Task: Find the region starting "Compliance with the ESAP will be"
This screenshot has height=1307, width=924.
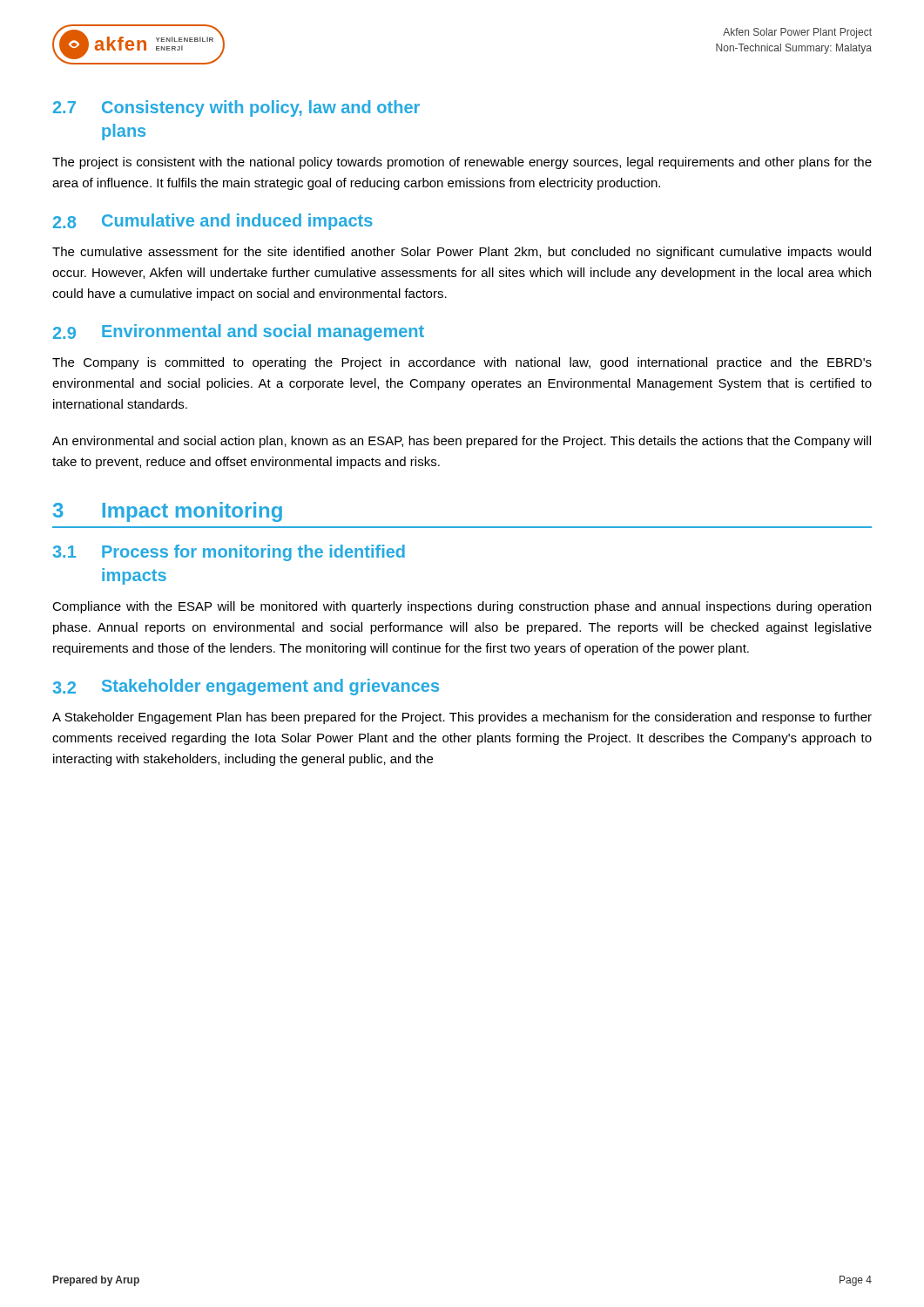Action: click(x=462, y=627)
